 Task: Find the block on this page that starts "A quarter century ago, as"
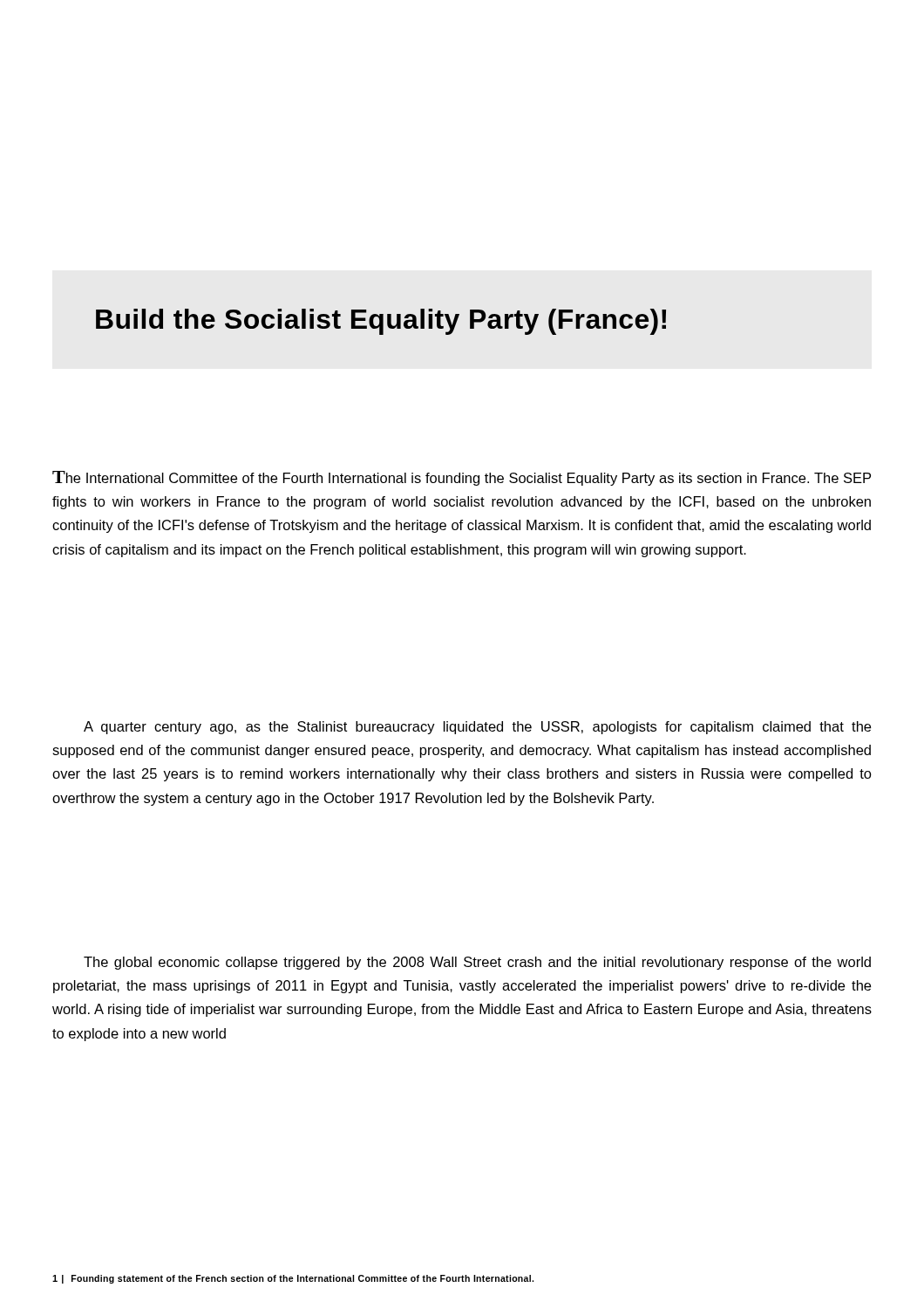pyautogui.click(x=462, y=762)
